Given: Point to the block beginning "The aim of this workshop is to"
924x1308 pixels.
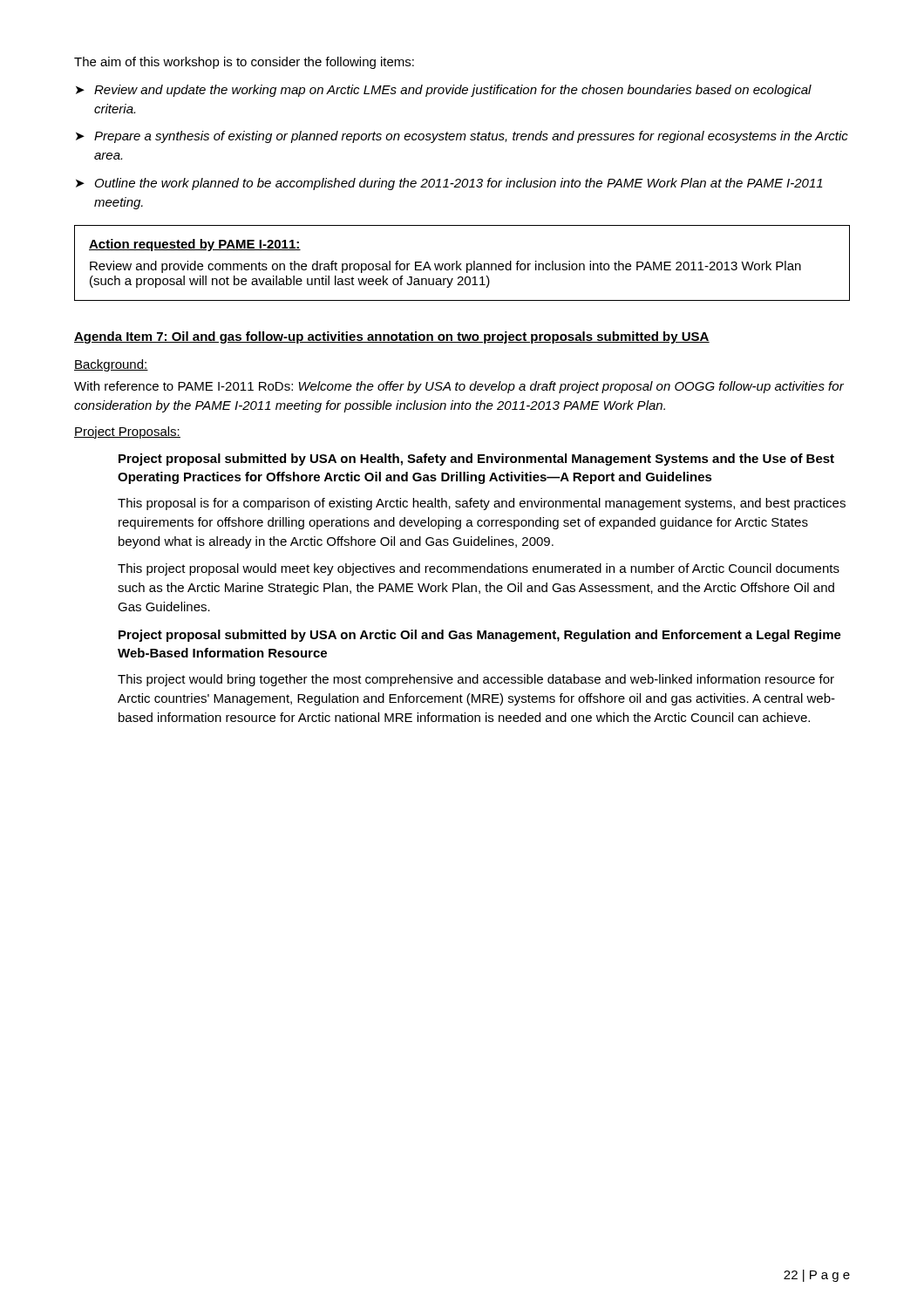Looking at the screenshot, I should pyautogui.click(x=245, y=61).
